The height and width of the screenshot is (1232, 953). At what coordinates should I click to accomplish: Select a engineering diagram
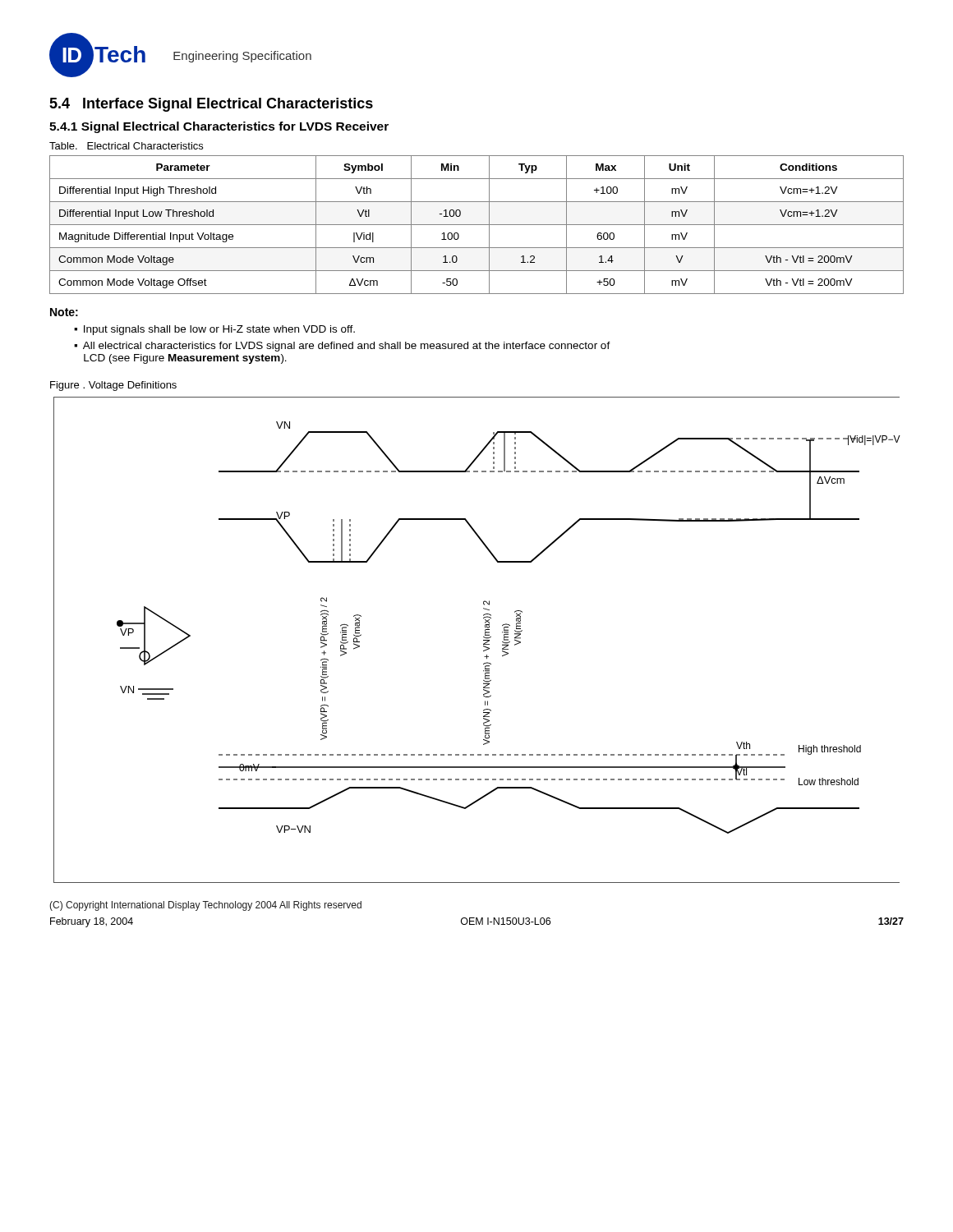pos(476,640)
